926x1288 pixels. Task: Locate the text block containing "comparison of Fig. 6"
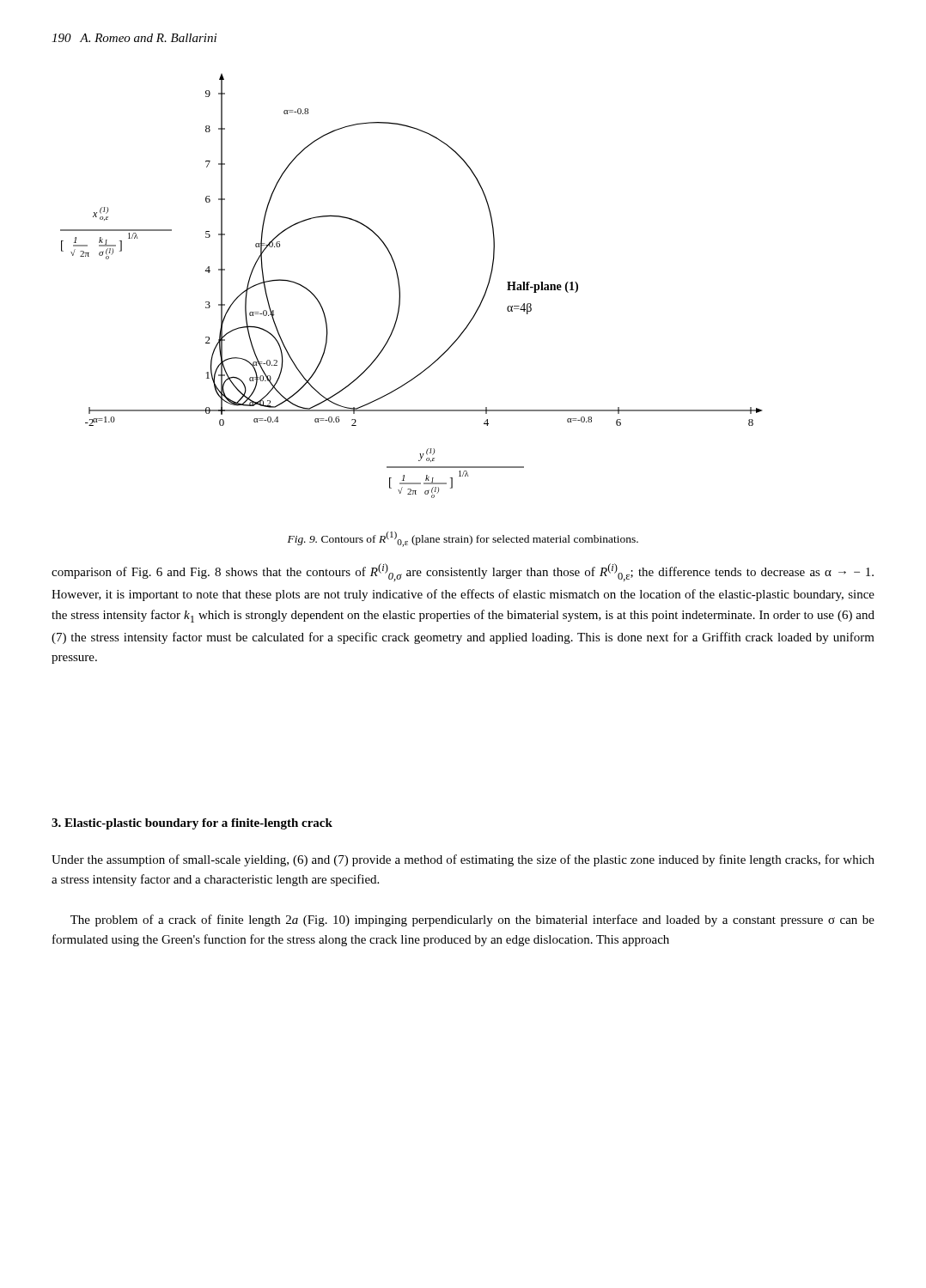463,613
